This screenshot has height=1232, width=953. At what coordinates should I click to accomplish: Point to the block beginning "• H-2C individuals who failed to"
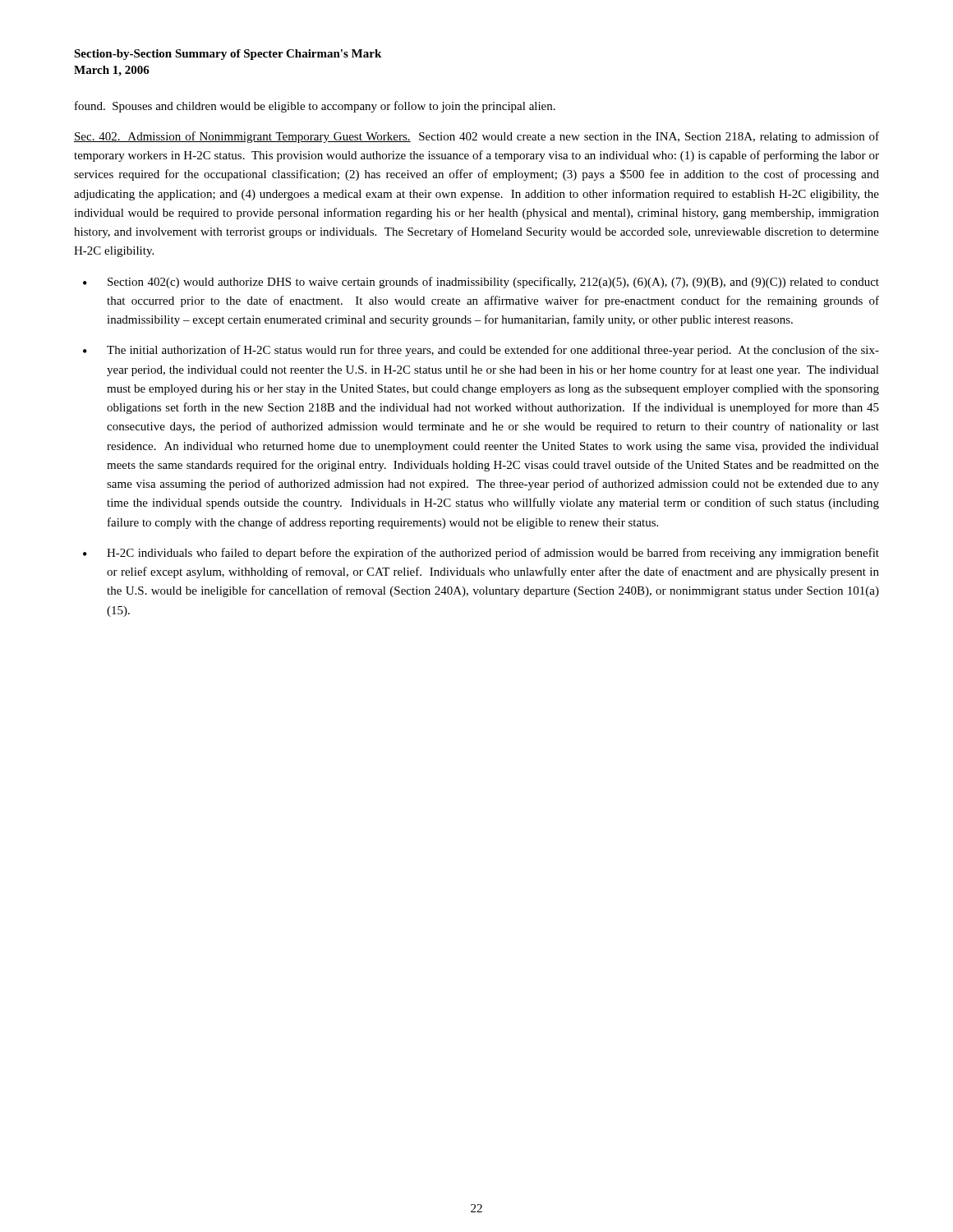[x=476, y=582]
